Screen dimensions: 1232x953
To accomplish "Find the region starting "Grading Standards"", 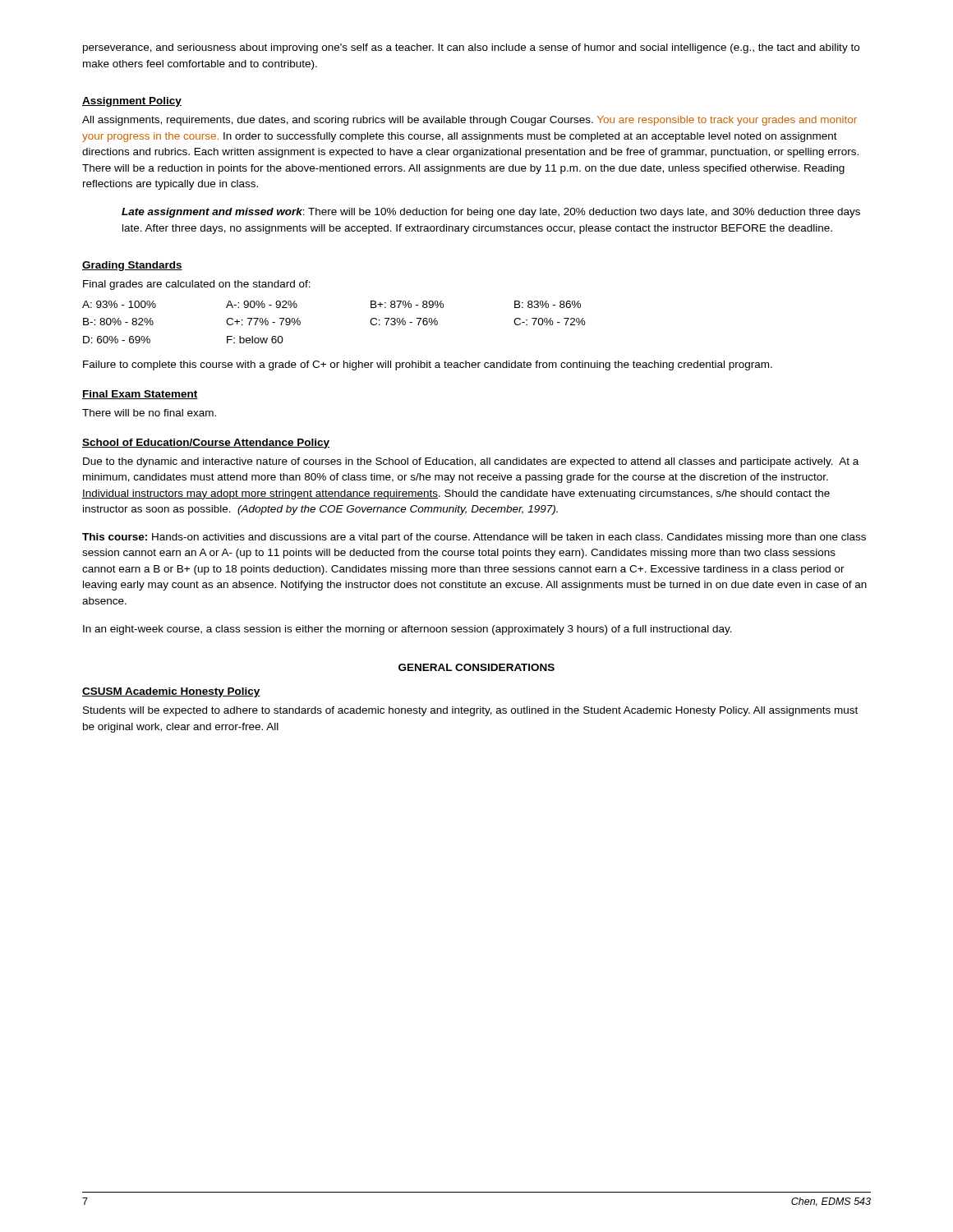I will coord(132,265).
